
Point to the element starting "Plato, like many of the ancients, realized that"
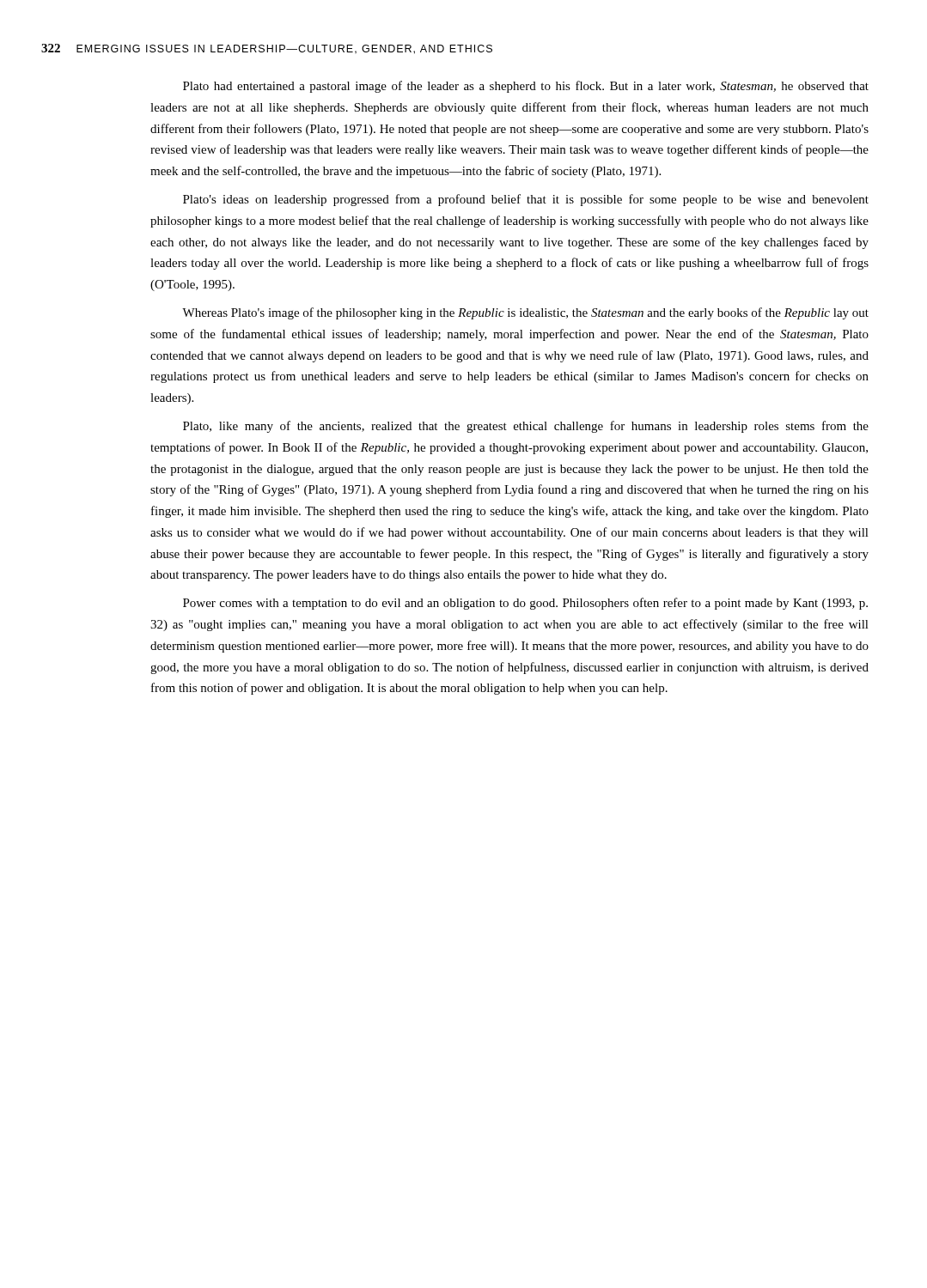(x=509, y=500)
